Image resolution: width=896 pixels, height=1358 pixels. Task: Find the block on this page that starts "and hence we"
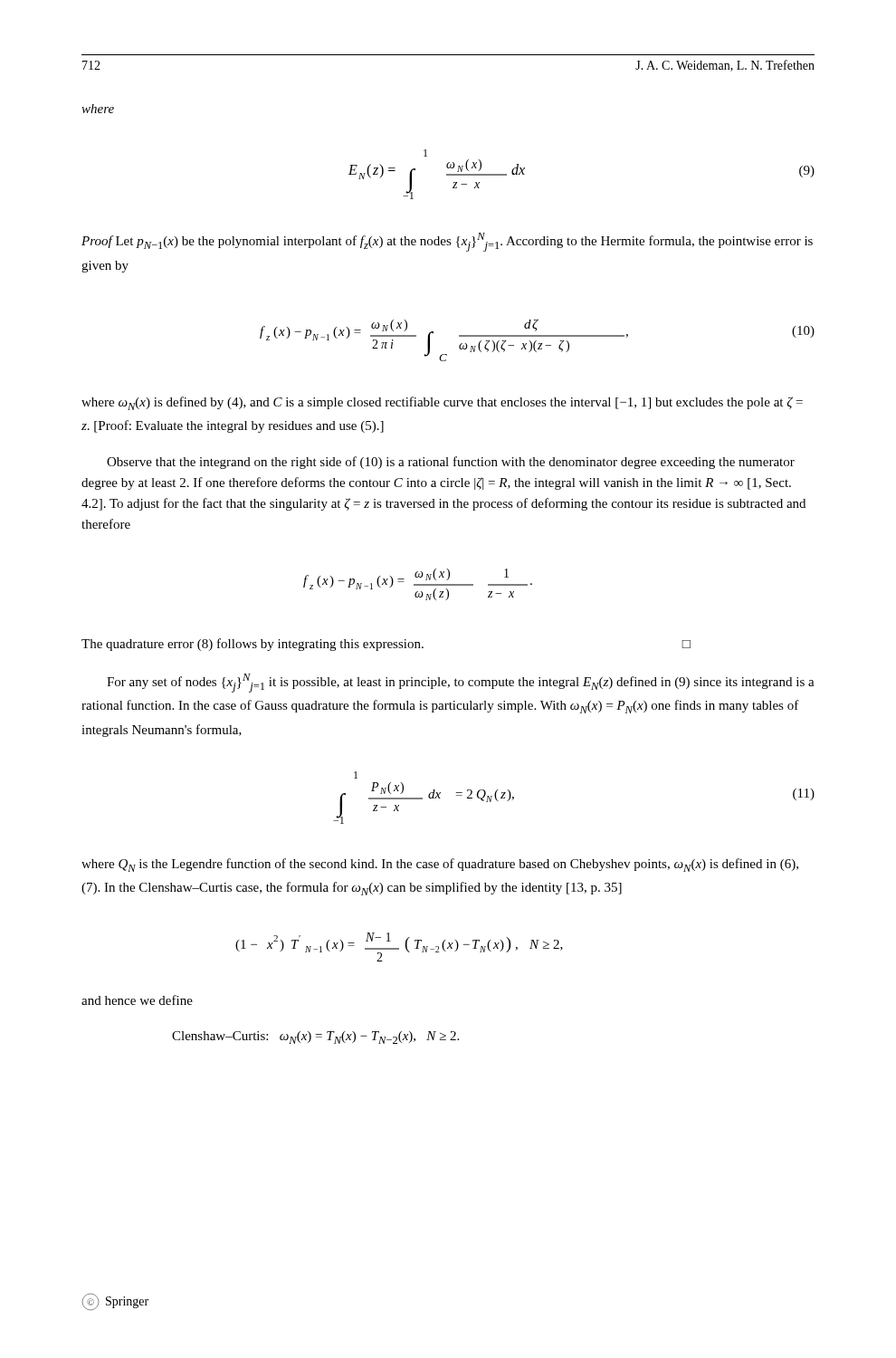(137, 1000)
